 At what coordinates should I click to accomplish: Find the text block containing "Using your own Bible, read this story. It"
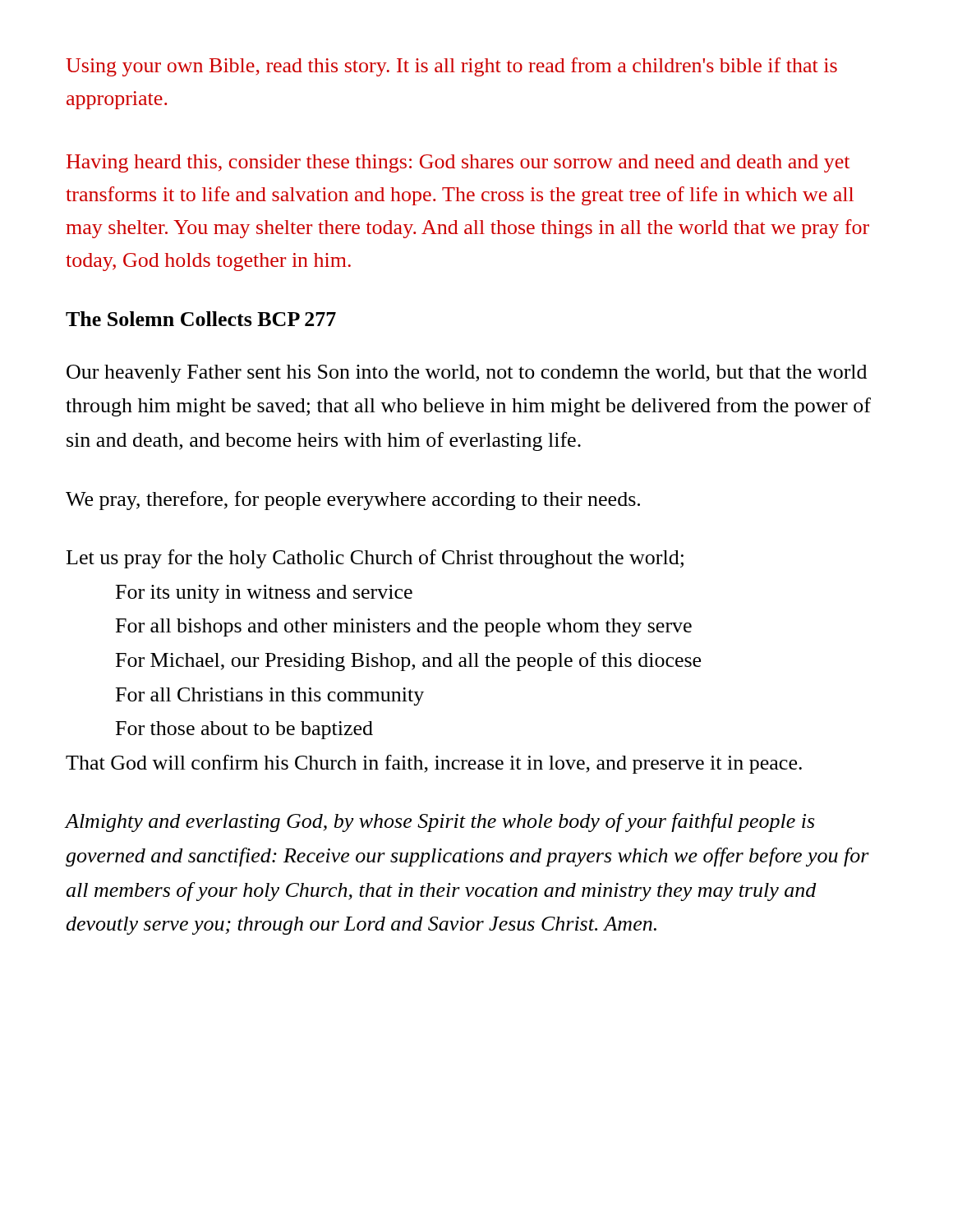pos(452,82)
